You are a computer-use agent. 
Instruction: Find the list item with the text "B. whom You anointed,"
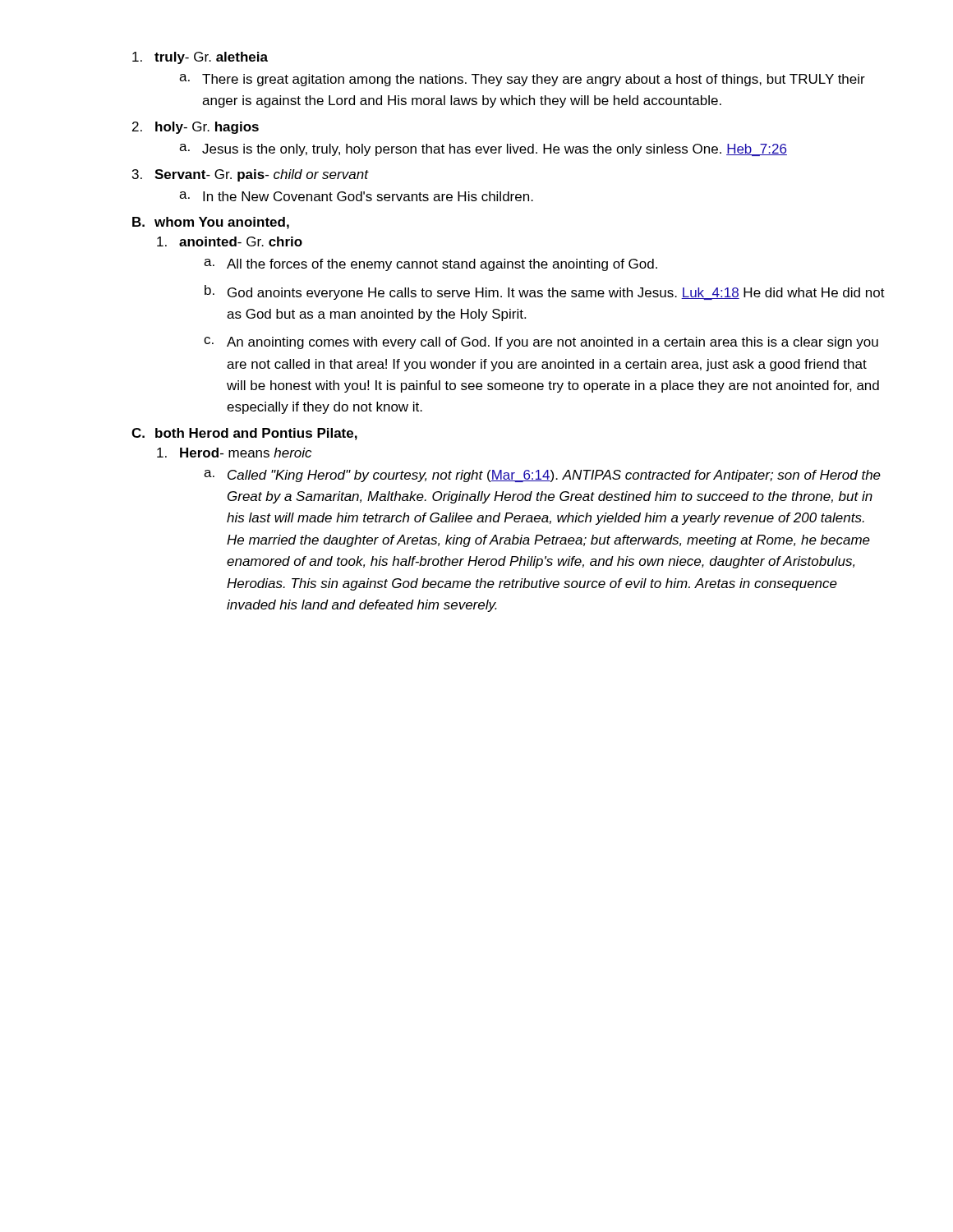[211, 223]
